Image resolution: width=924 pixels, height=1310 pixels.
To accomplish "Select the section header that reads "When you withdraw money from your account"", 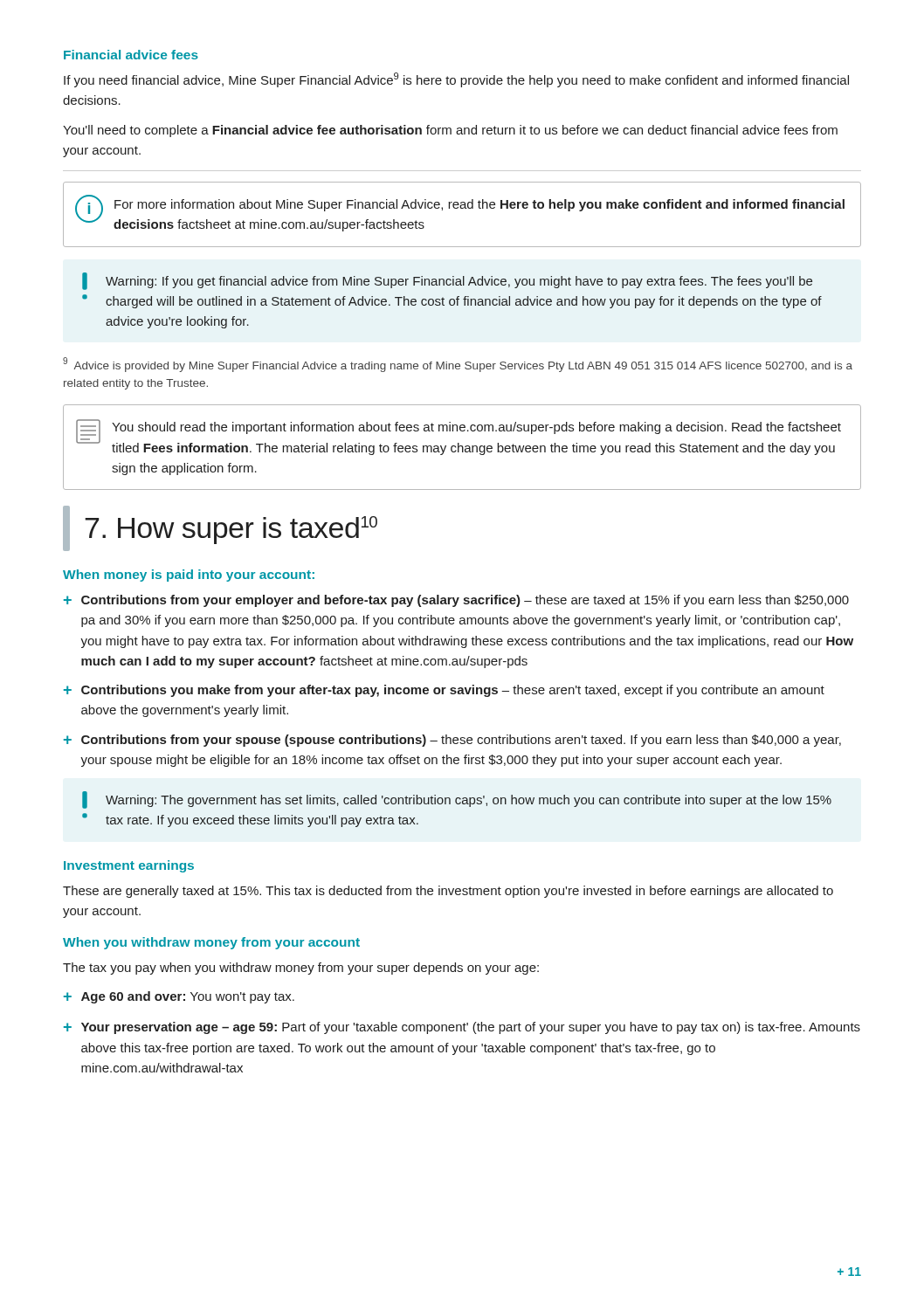I will pyautogui.click(x=211, y=942).
